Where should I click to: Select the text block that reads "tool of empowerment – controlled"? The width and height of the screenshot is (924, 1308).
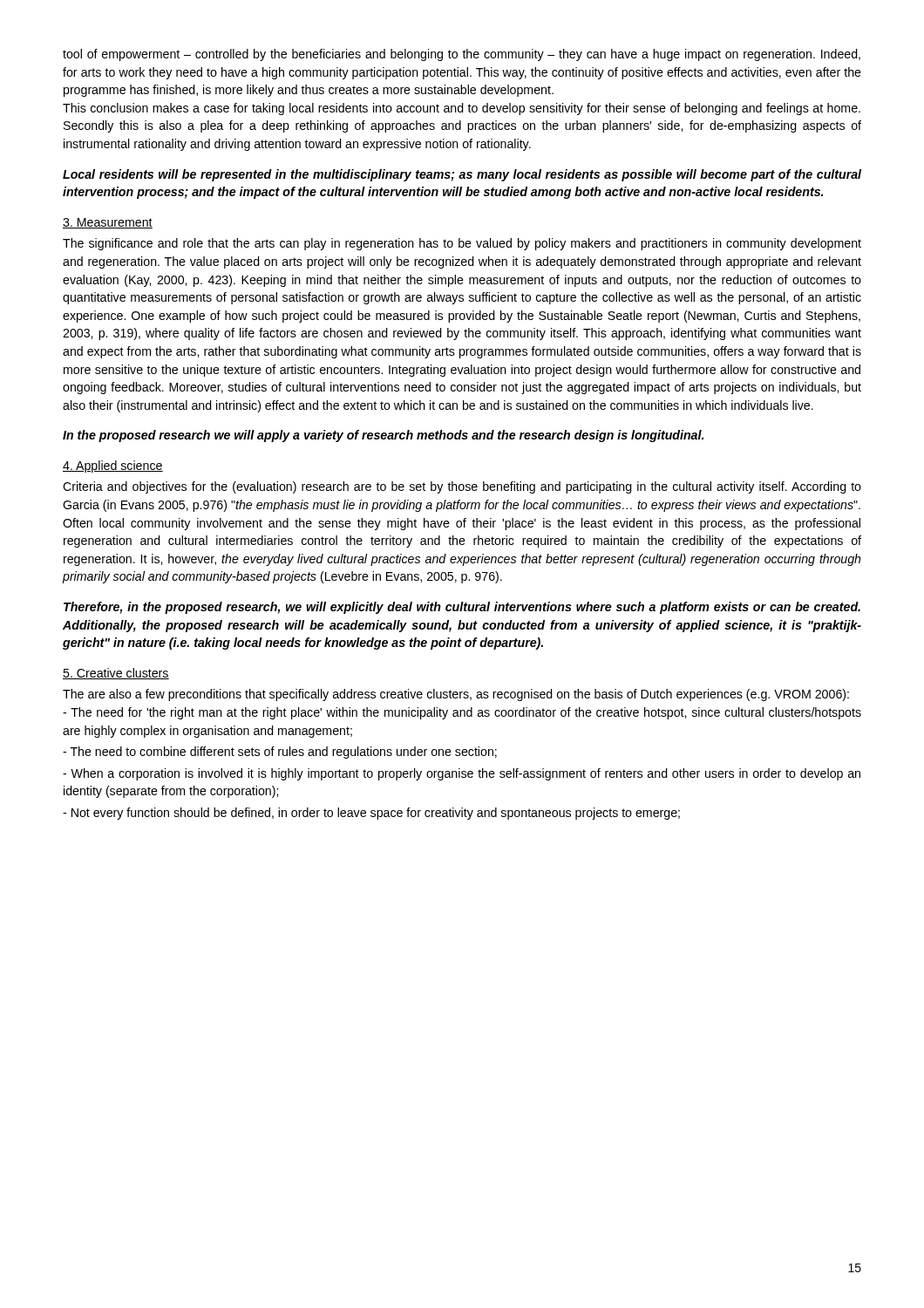[462, 99]
